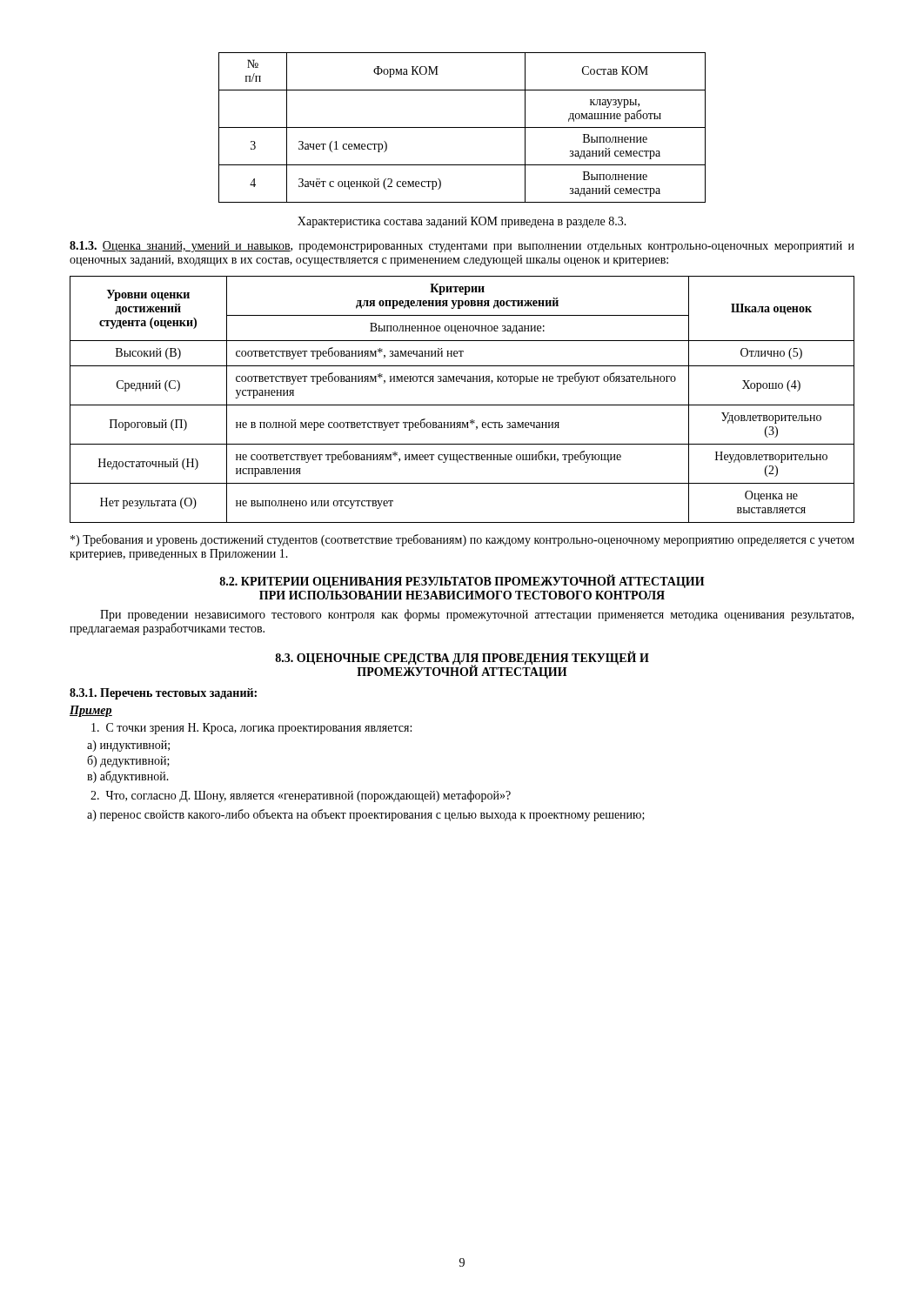Find the footnote
The image size is (924, 1305).
(x=462, y=547)
